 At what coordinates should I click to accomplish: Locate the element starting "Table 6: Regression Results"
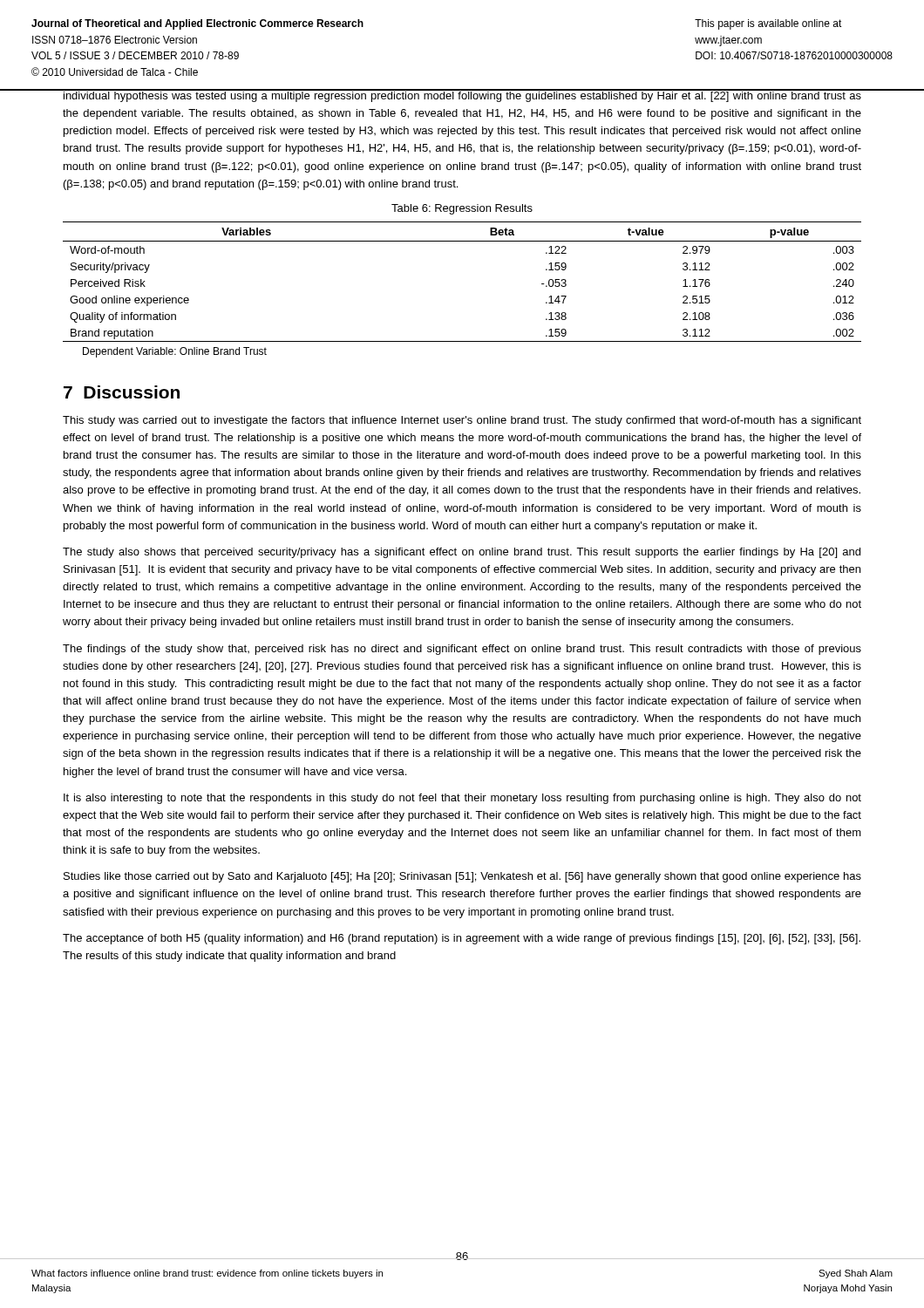[462, 208]
